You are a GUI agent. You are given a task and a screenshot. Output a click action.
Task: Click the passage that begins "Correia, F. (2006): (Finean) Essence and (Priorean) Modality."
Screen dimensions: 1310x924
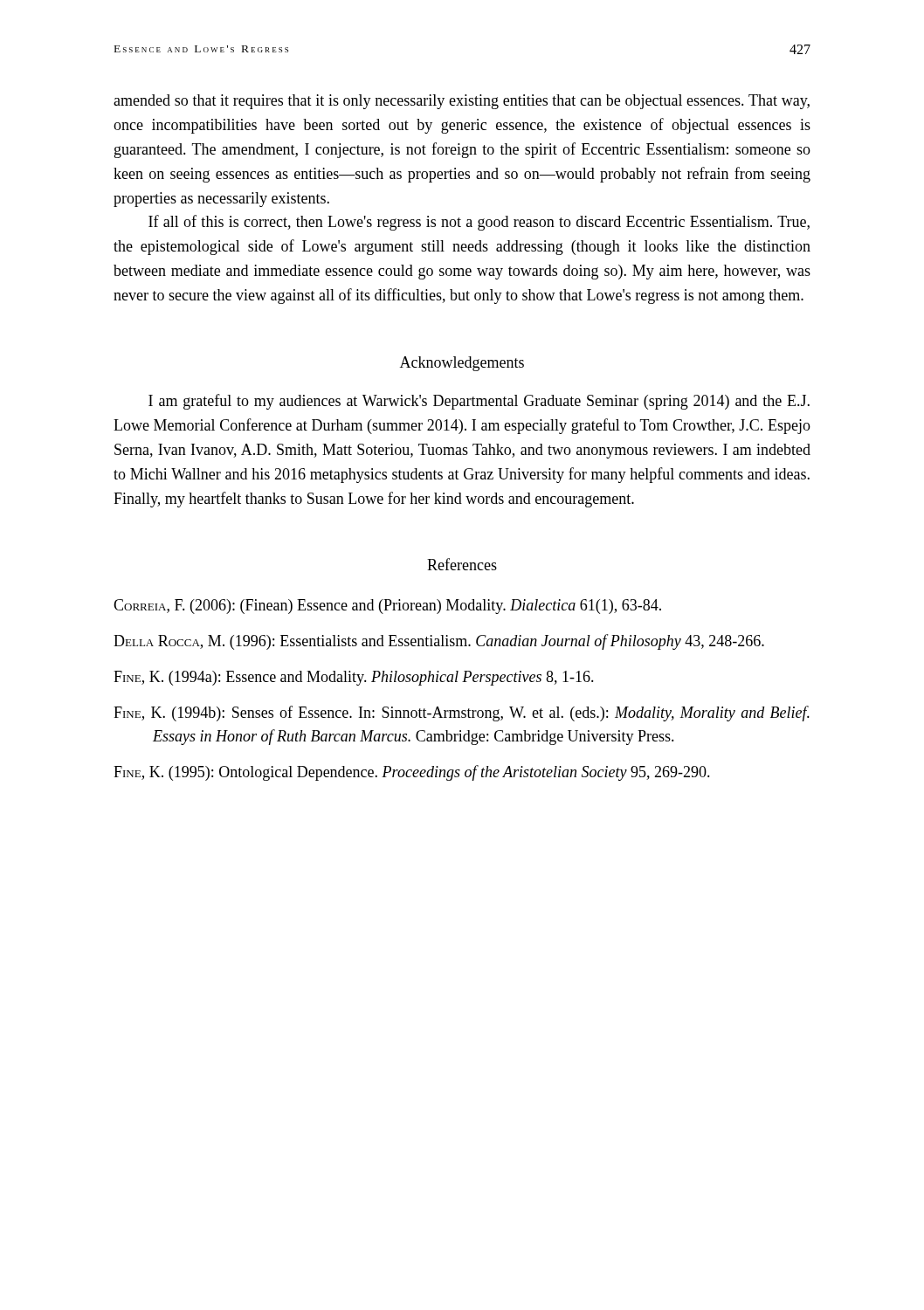pos(388,606)
